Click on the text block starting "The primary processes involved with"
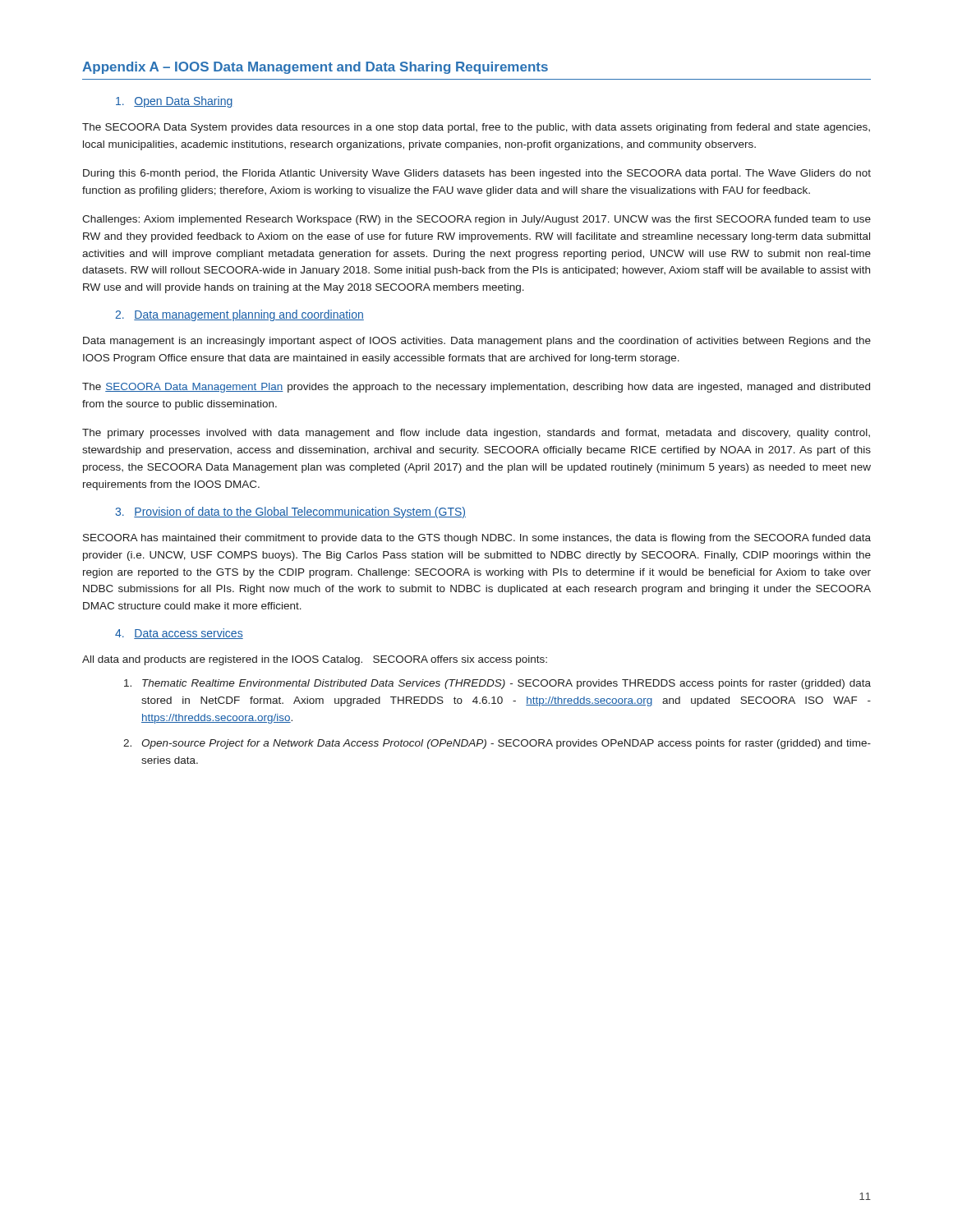 coord(476,458)
